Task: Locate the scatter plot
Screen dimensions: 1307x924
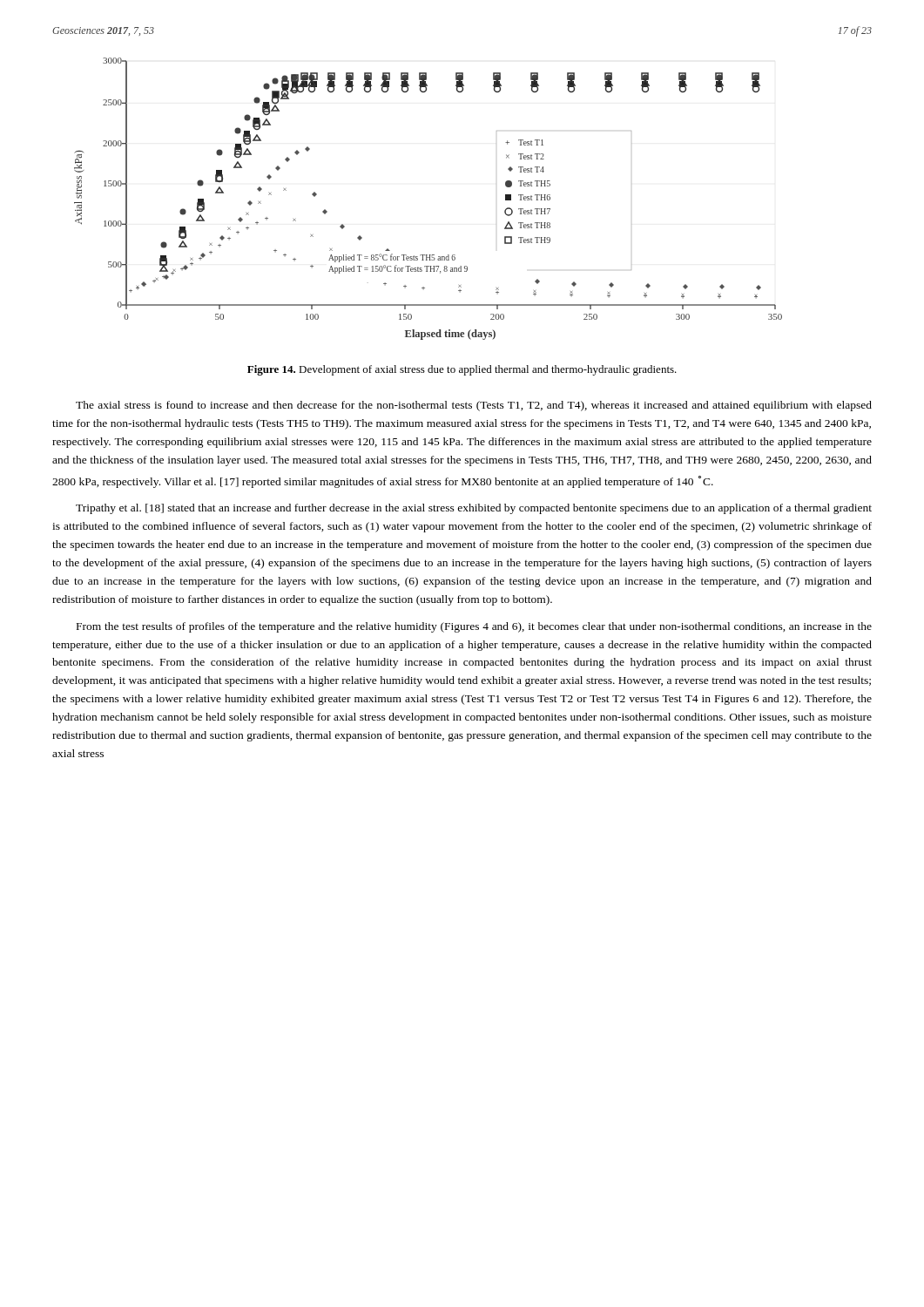Action: pos(462,203)
